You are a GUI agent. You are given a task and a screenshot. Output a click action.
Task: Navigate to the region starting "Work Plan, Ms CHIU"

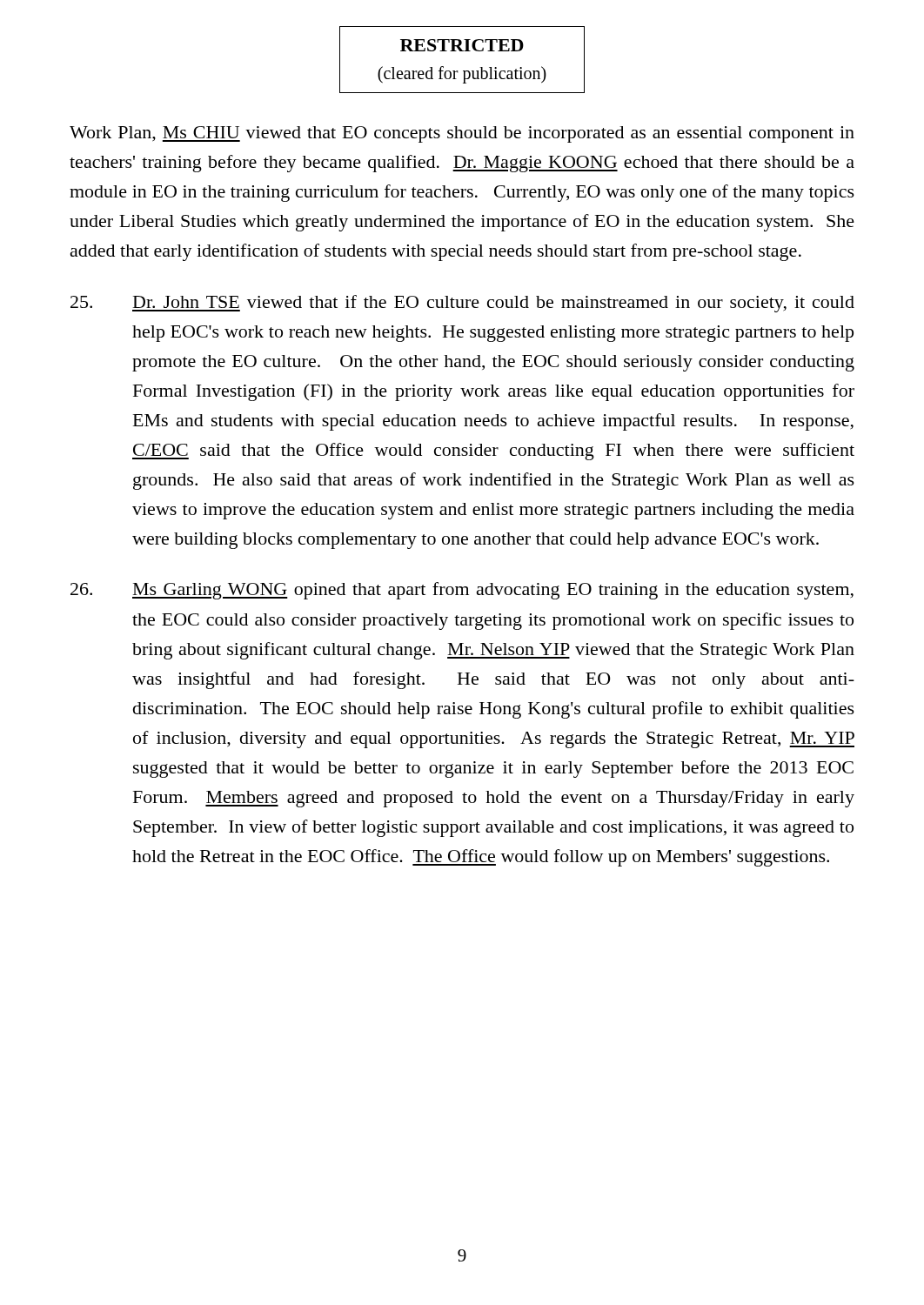coord(462,191)
